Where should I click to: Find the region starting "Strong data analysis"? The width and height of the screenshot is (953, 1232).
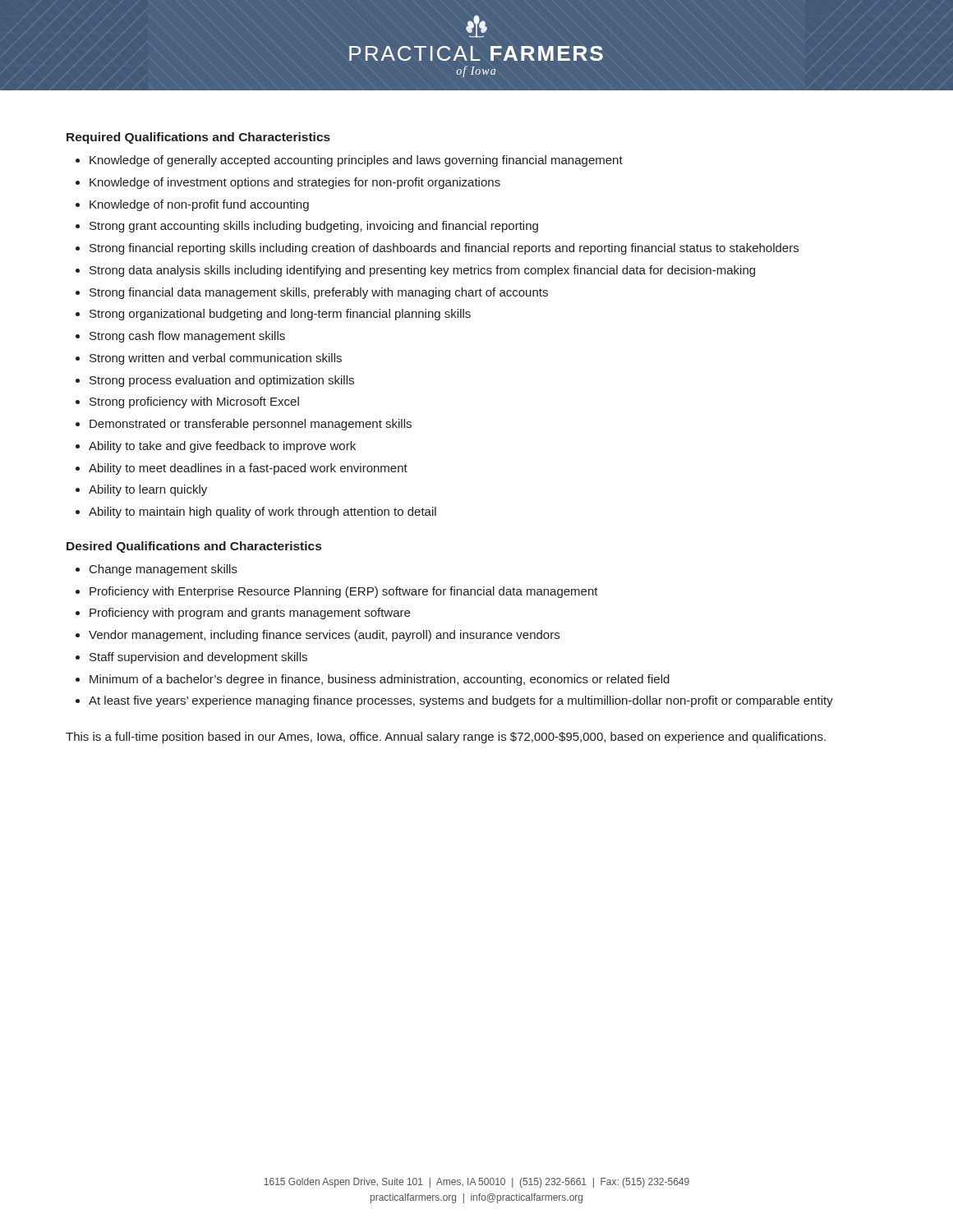point(488,270)
